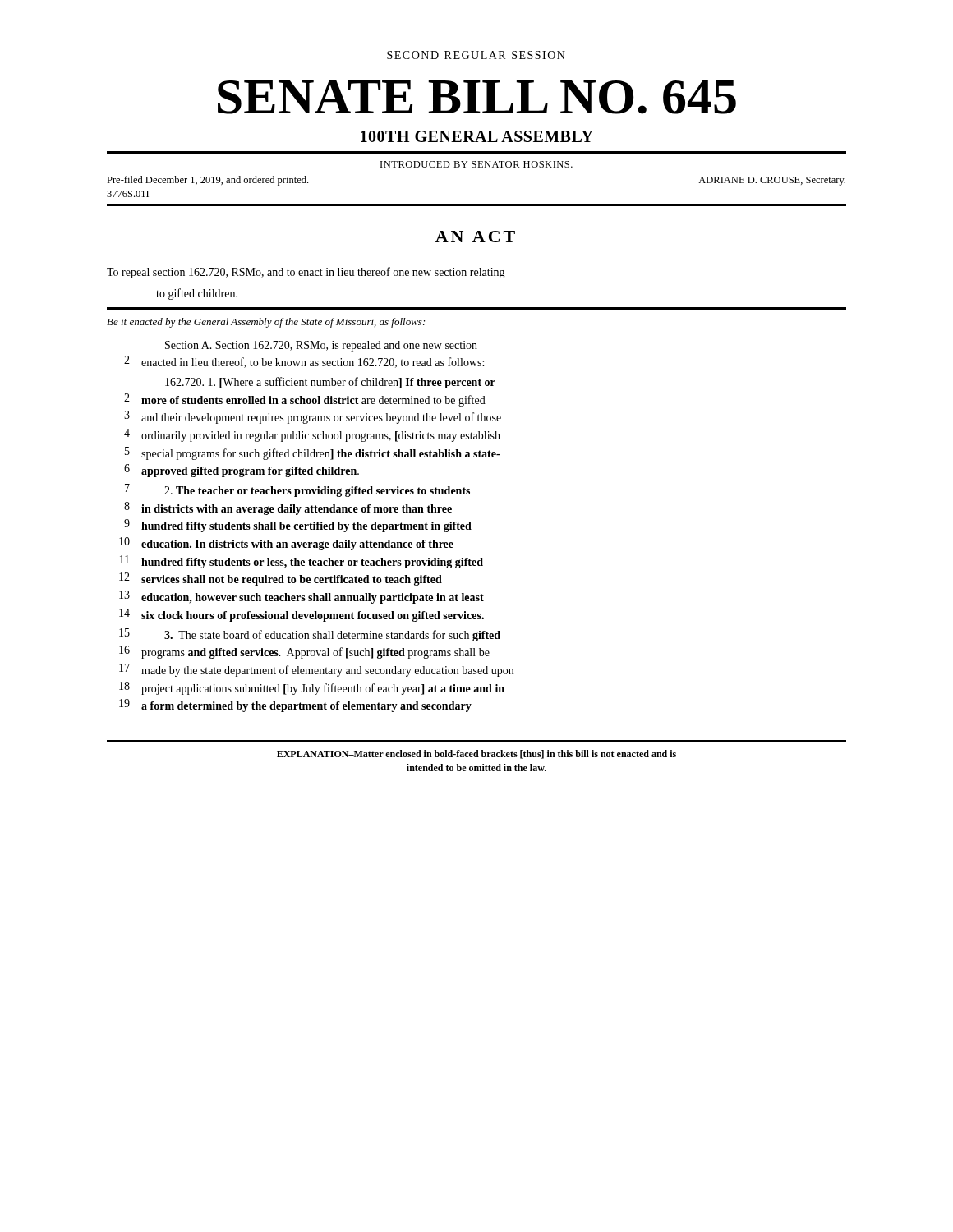The height and width of the screenshot is (1232, 953).
Task: Navigate to the block starting "and their development requires programs or services beyond"
Action: pos(321,418)
